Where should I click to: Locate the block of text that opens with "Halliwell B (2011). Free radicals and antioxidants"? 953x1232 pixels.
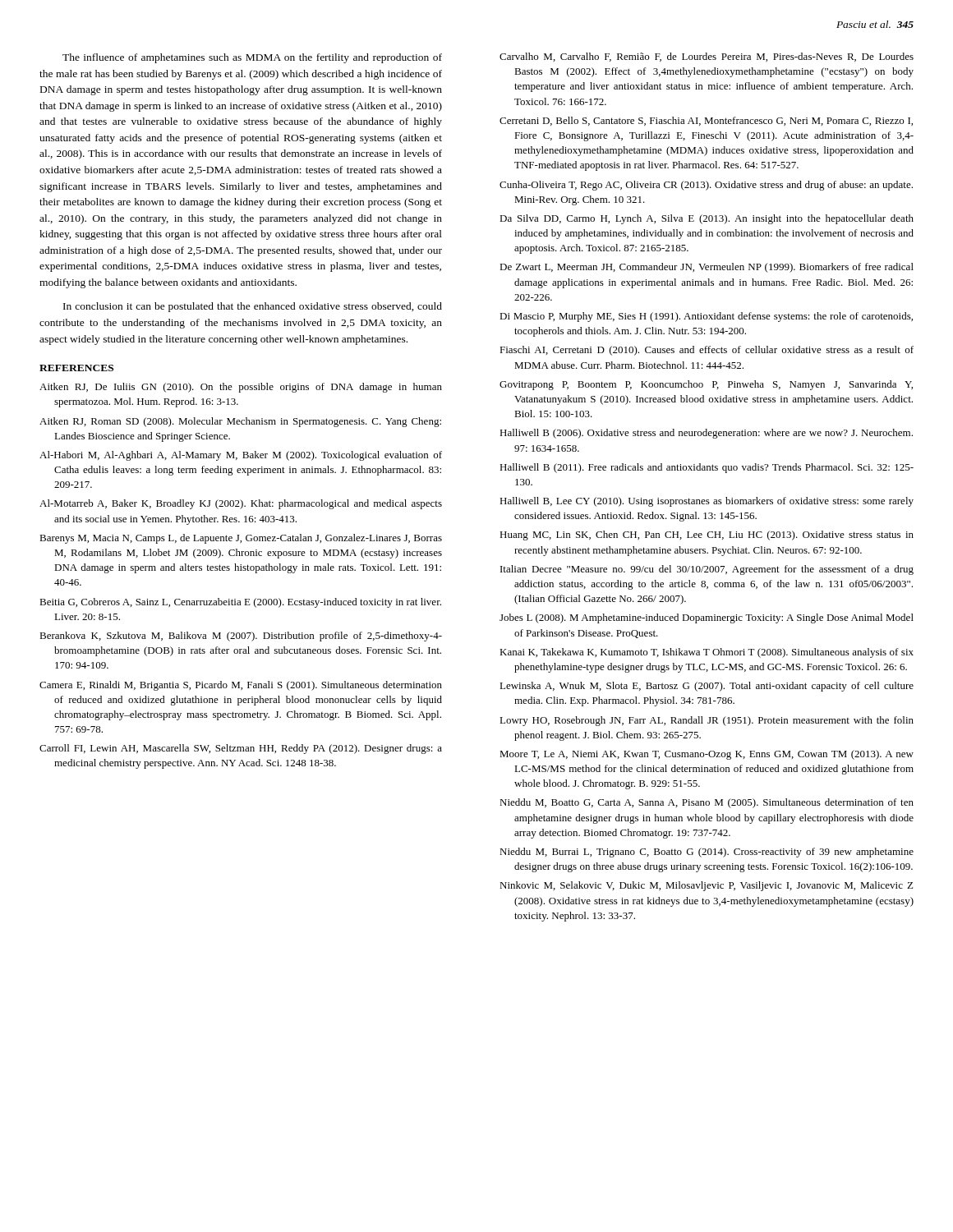(x=707, y=474)
